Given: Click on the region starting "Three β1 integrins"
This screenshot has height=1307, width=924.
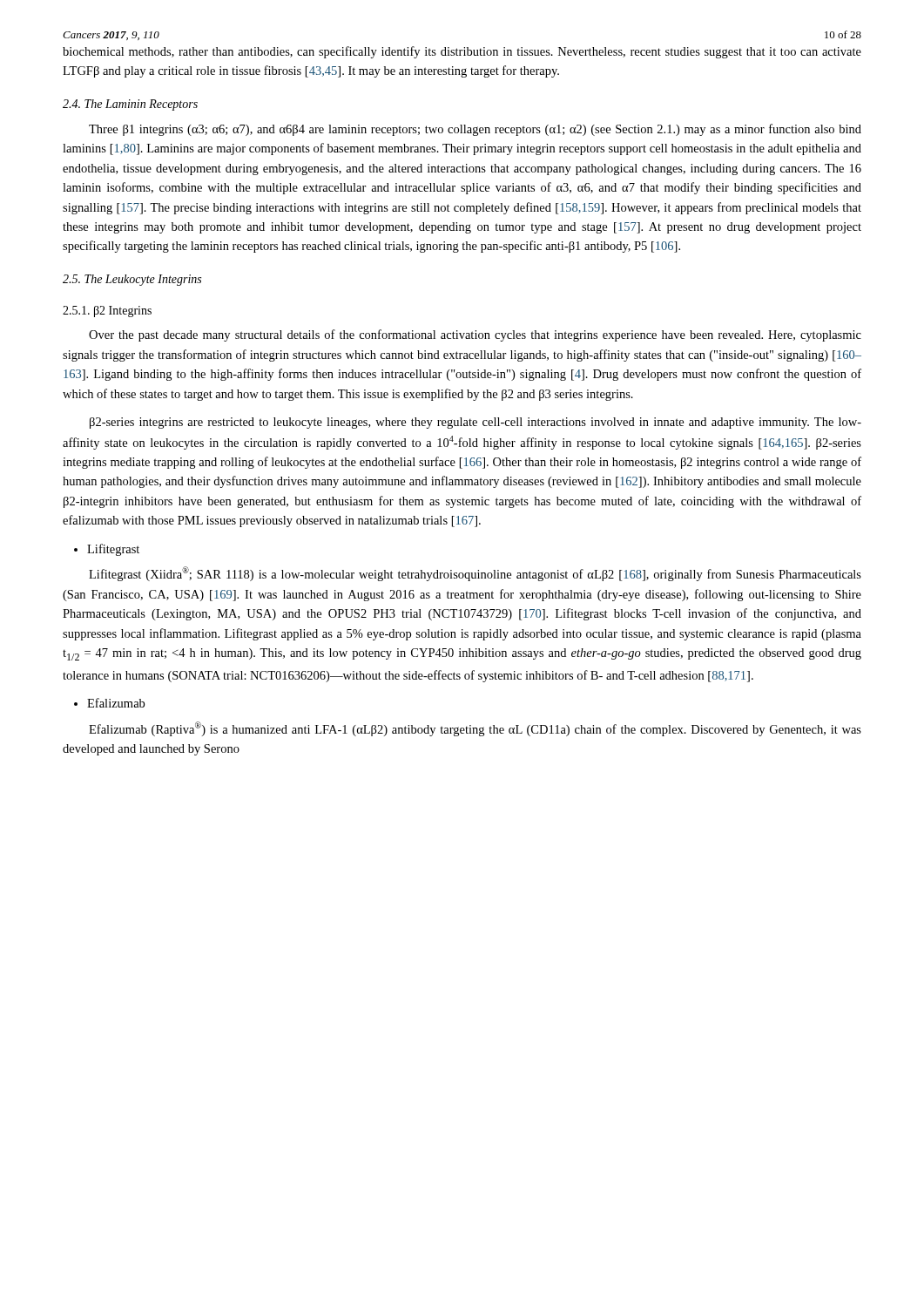Looking at the screenshot, I should pyautogui.click(x=462, y=188).
